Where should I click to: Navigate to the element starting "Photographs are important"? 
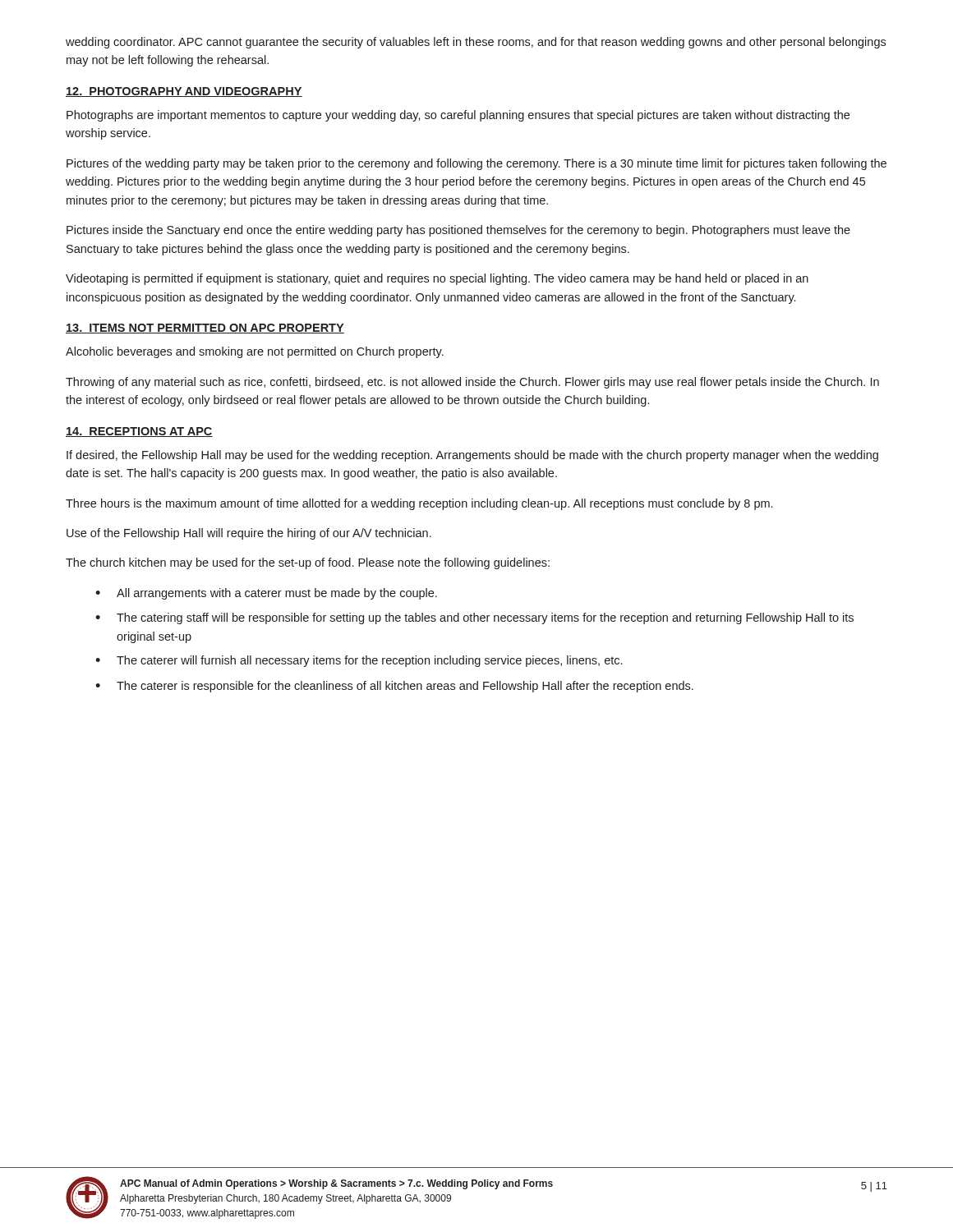(458, 124)
